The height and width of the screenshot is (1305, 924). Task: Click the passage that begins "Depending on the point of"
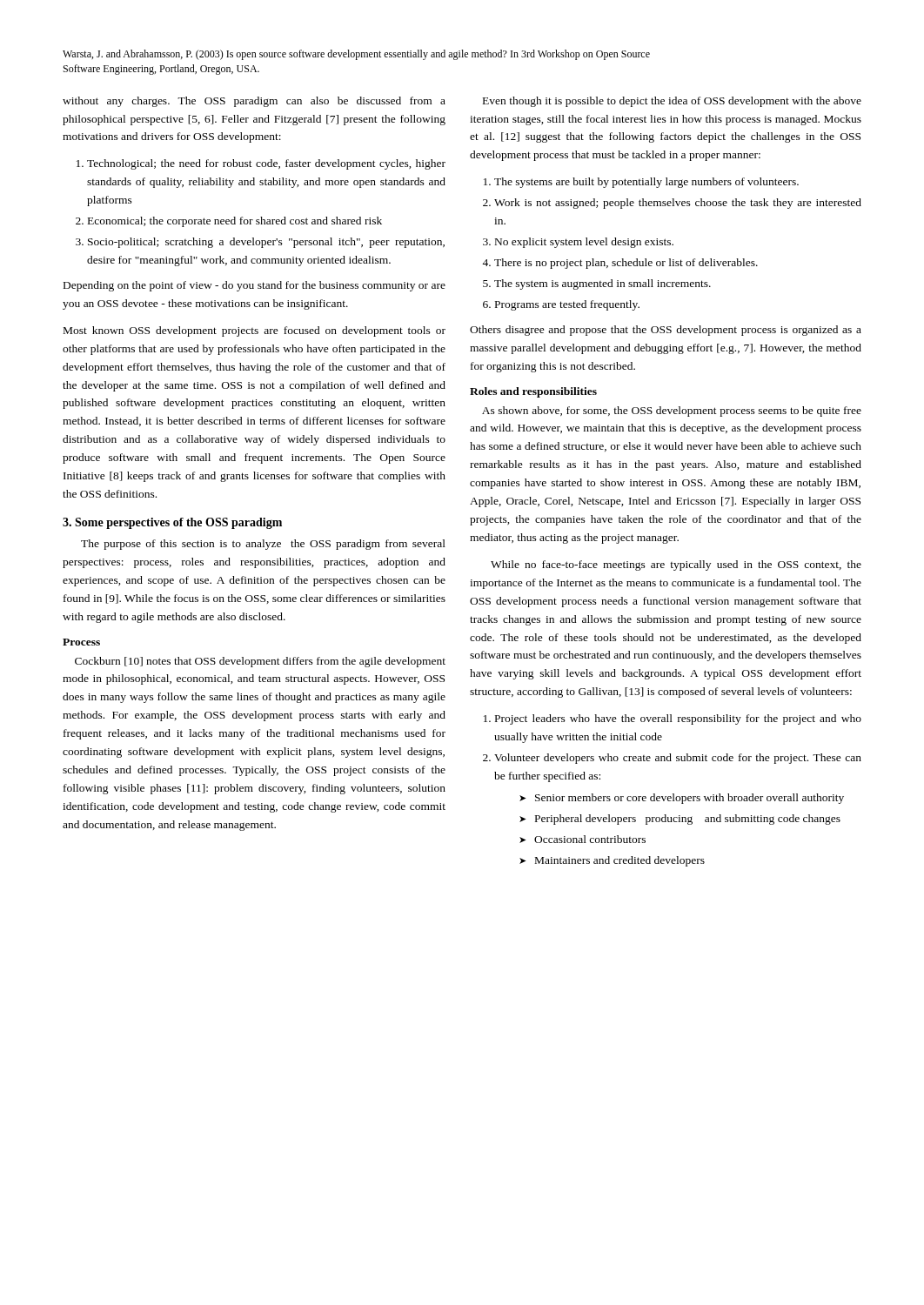pyautogui.click(x=254, y=294)
